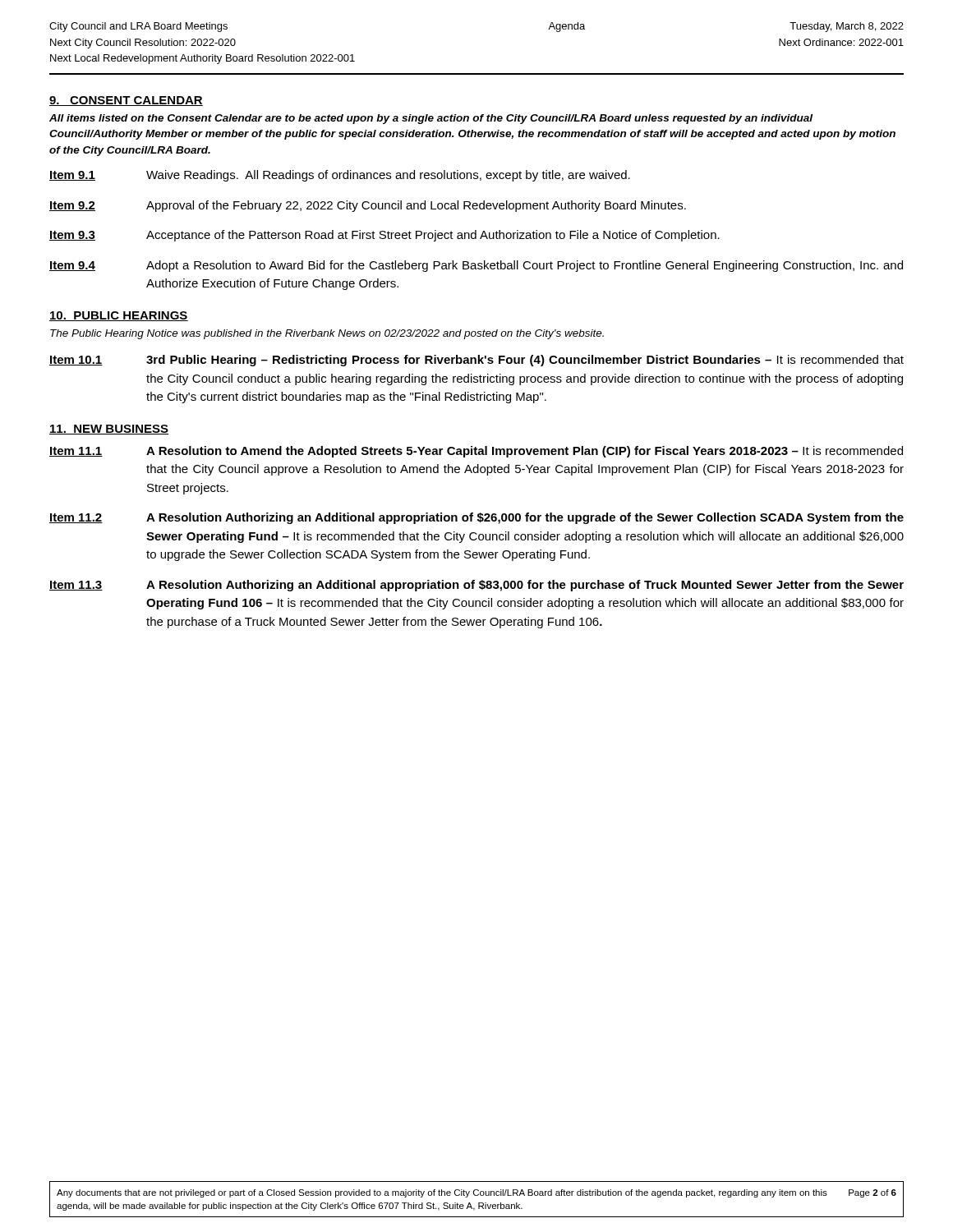Locate the text "11. NEW BUSINESS"

(x=109, y=428)
